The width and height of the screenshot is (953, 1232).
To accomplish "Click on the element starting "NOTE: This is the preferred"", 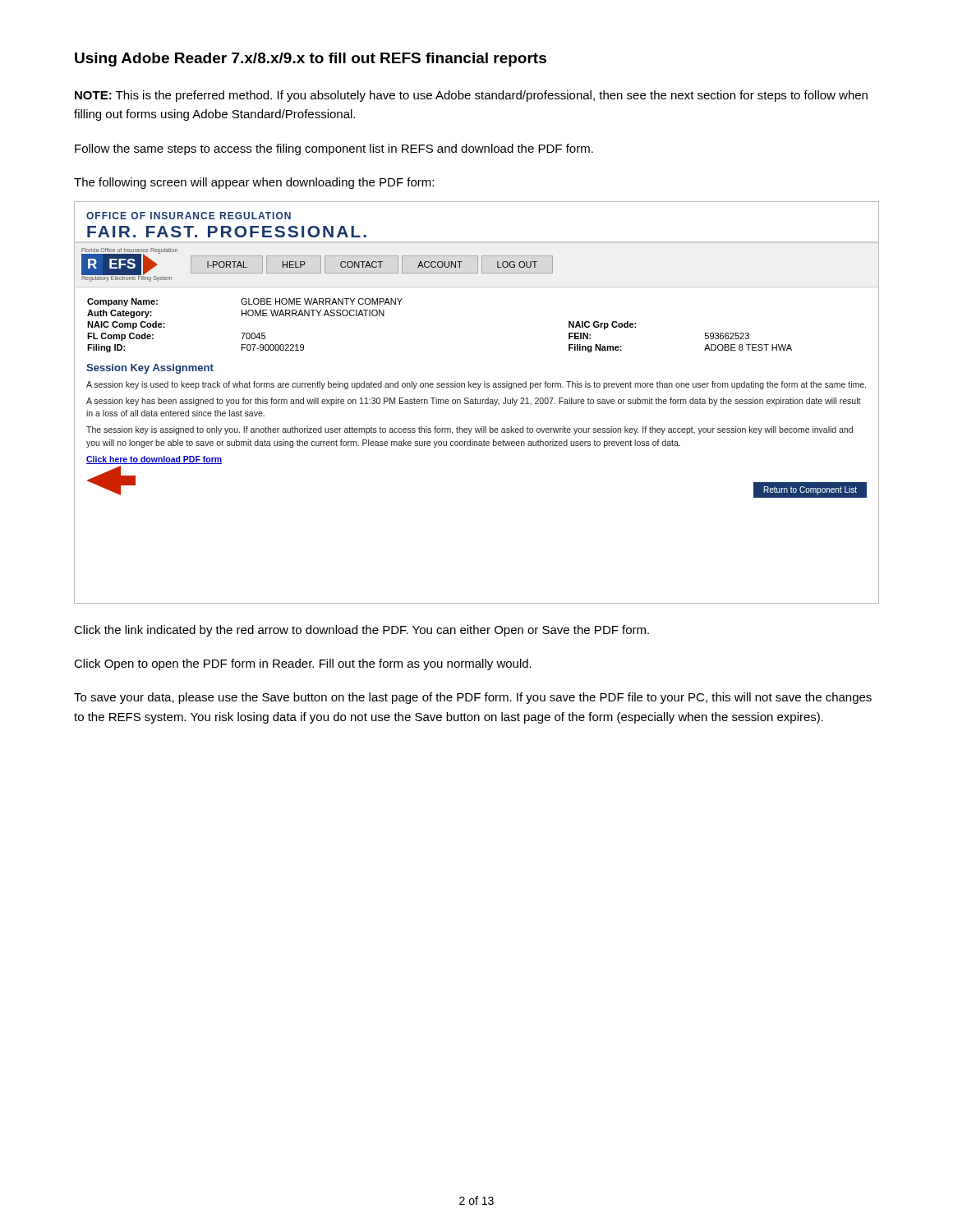I will click(x=471, y=104).
